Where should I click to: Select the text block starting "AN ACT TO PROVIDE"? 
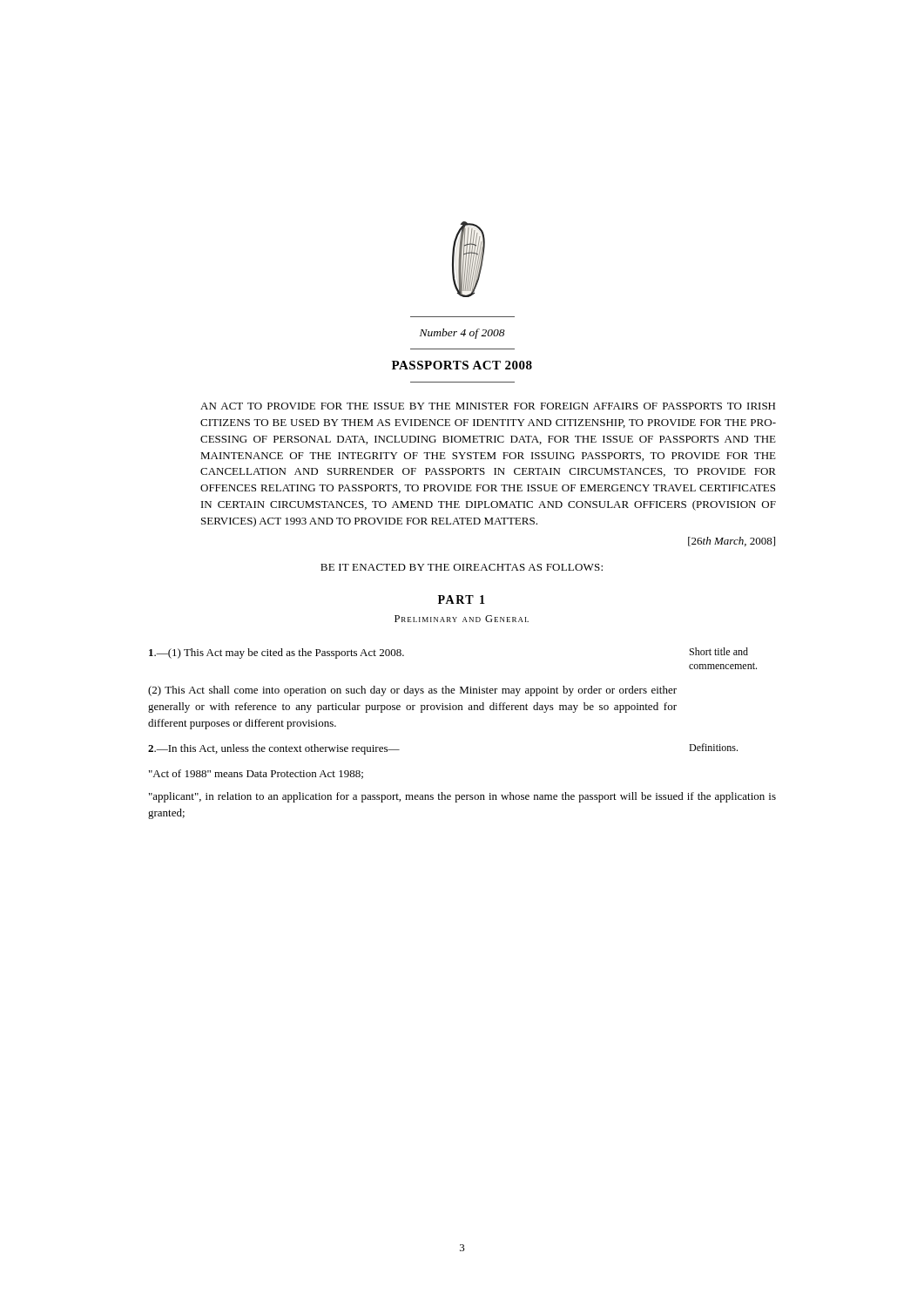(462, 474)
